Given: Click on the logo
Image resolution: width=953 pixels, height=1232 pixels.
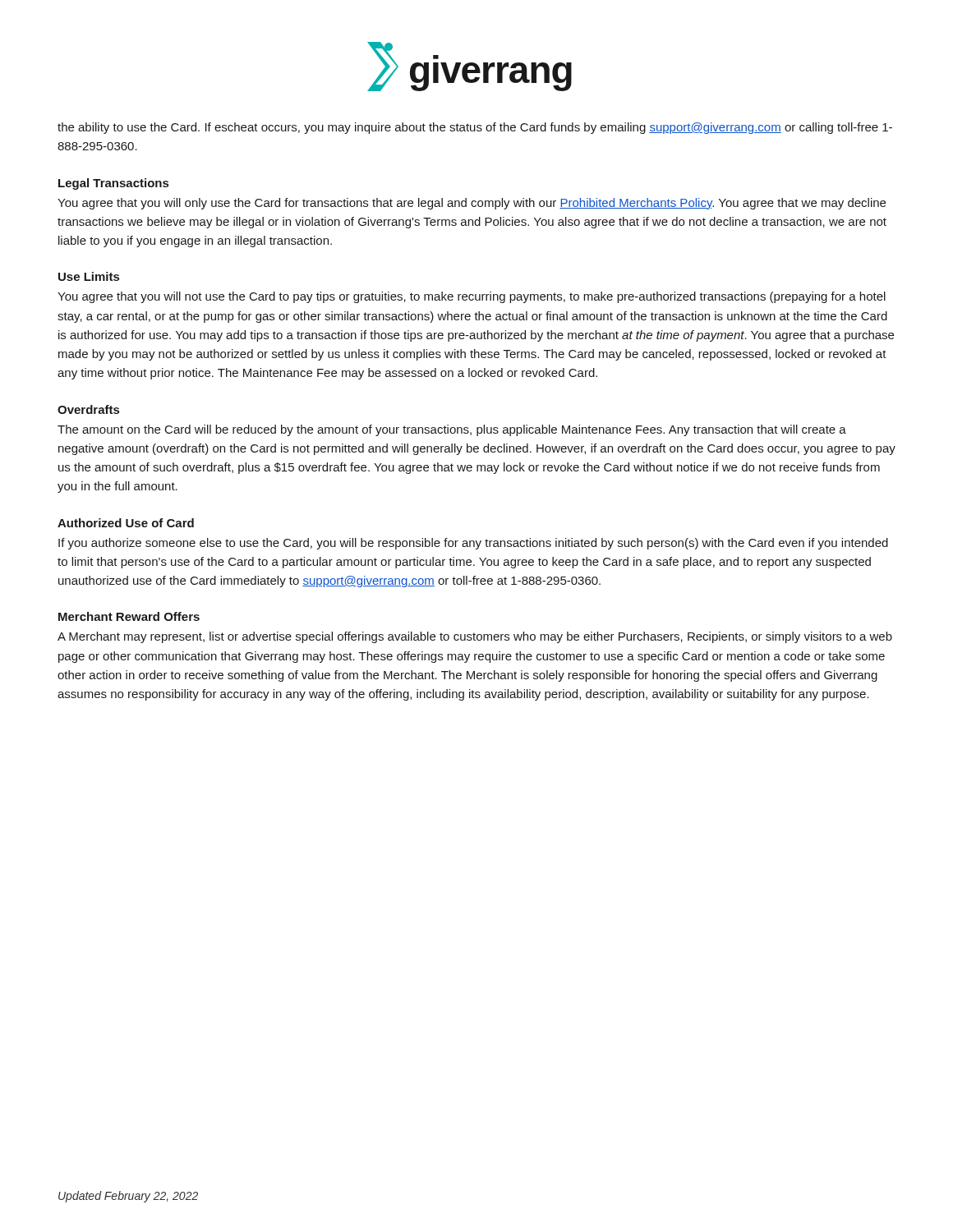Looking at the screenshot, I should pos(476,57).
